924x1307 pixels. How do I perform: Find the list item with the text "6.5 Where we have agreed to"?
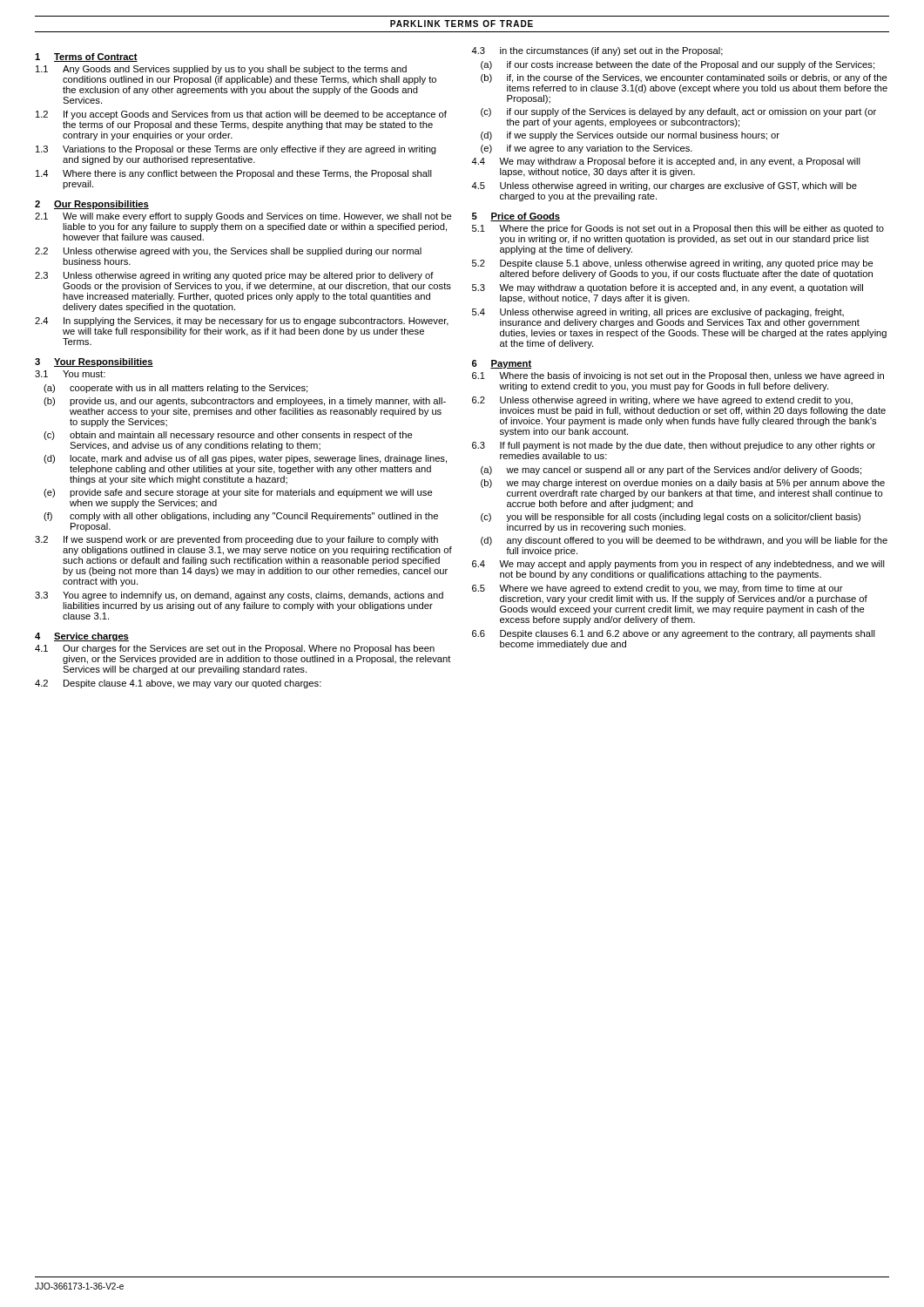(x=680, y=604)
